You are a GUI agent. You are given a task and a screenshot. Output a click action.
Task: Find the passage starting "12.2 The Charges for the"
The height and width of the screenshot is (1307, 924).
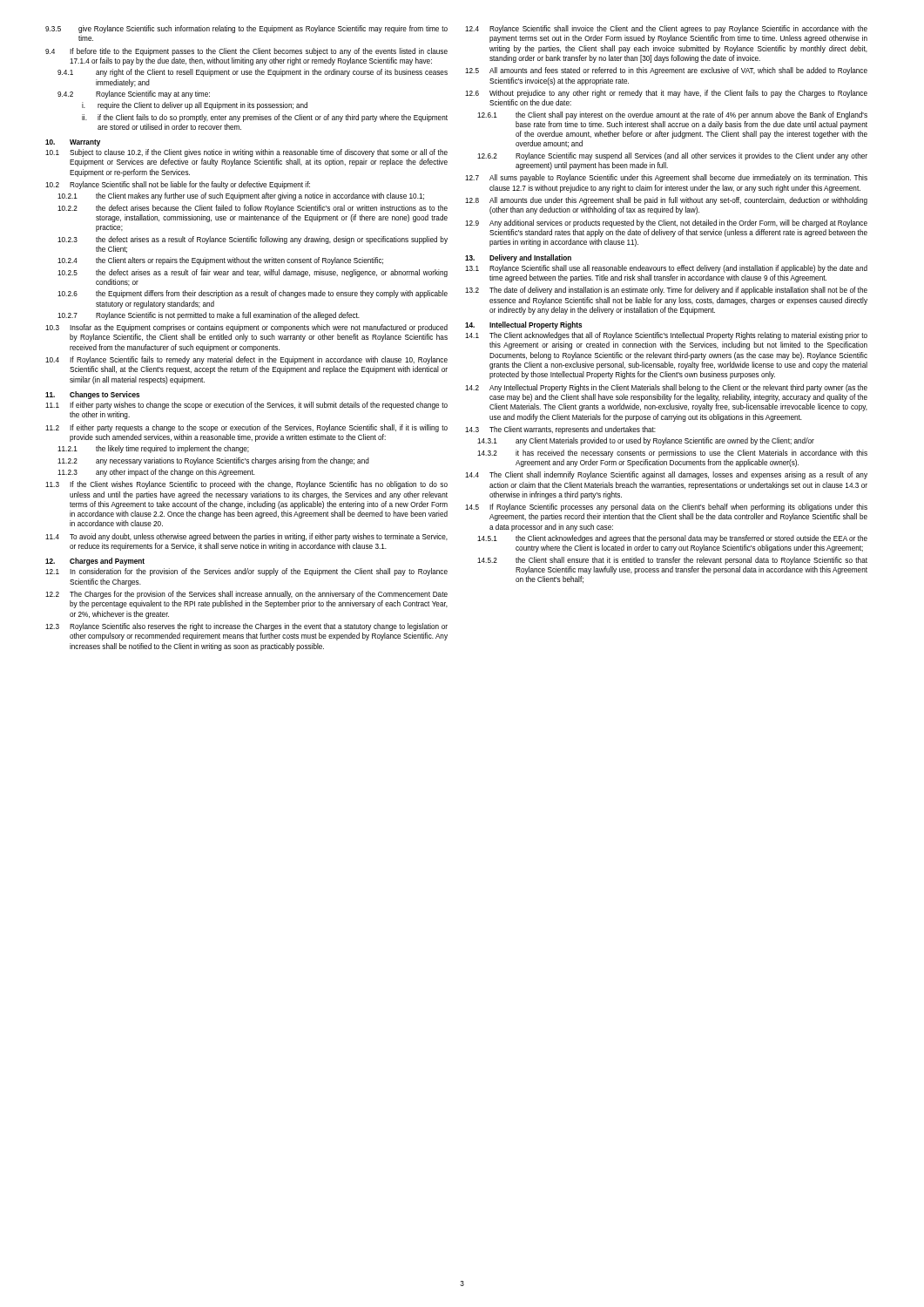[x=246, y=605]
